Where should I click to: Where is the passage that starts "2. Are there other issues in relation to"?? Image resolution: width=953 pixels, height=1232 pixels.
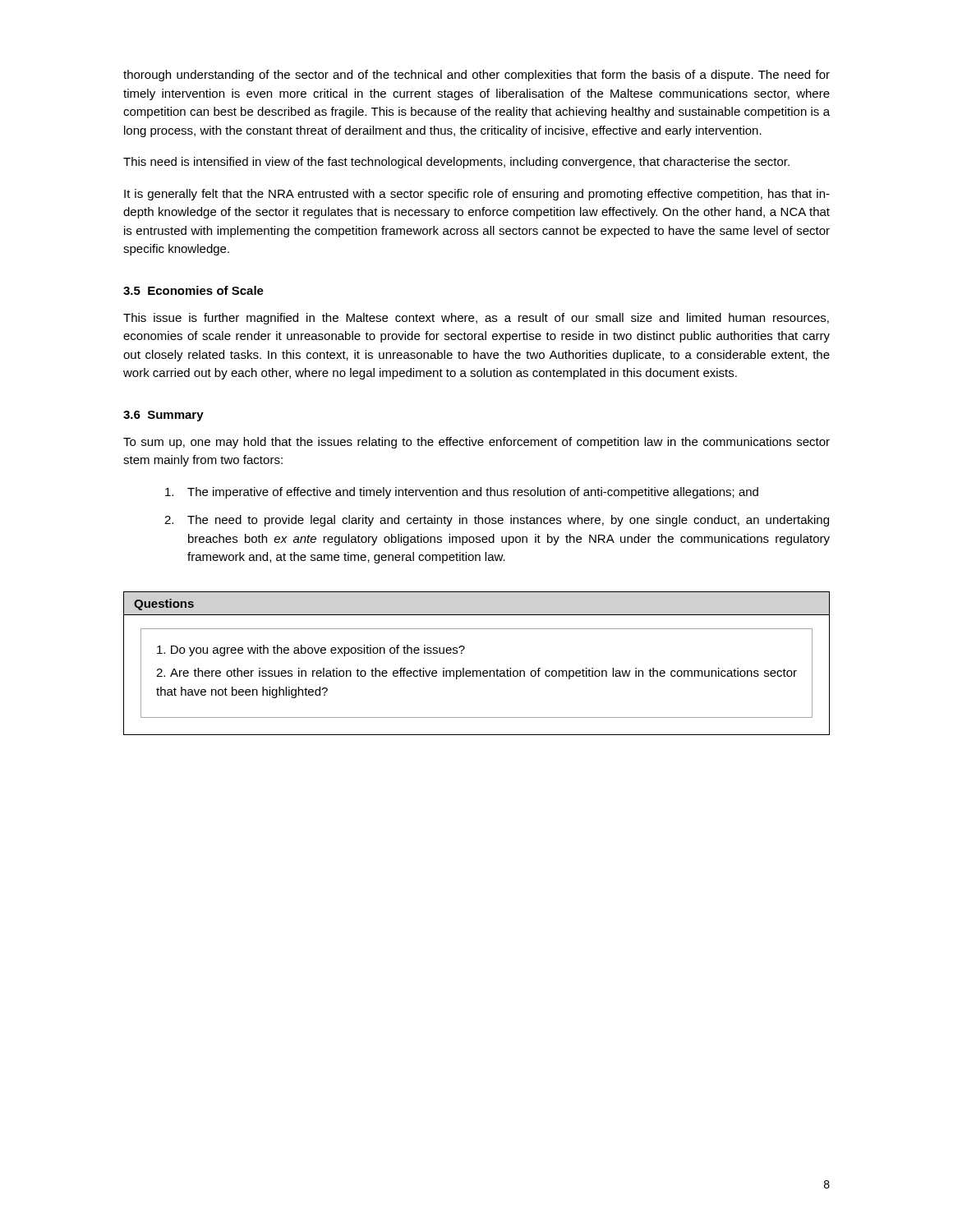[476, 681]
